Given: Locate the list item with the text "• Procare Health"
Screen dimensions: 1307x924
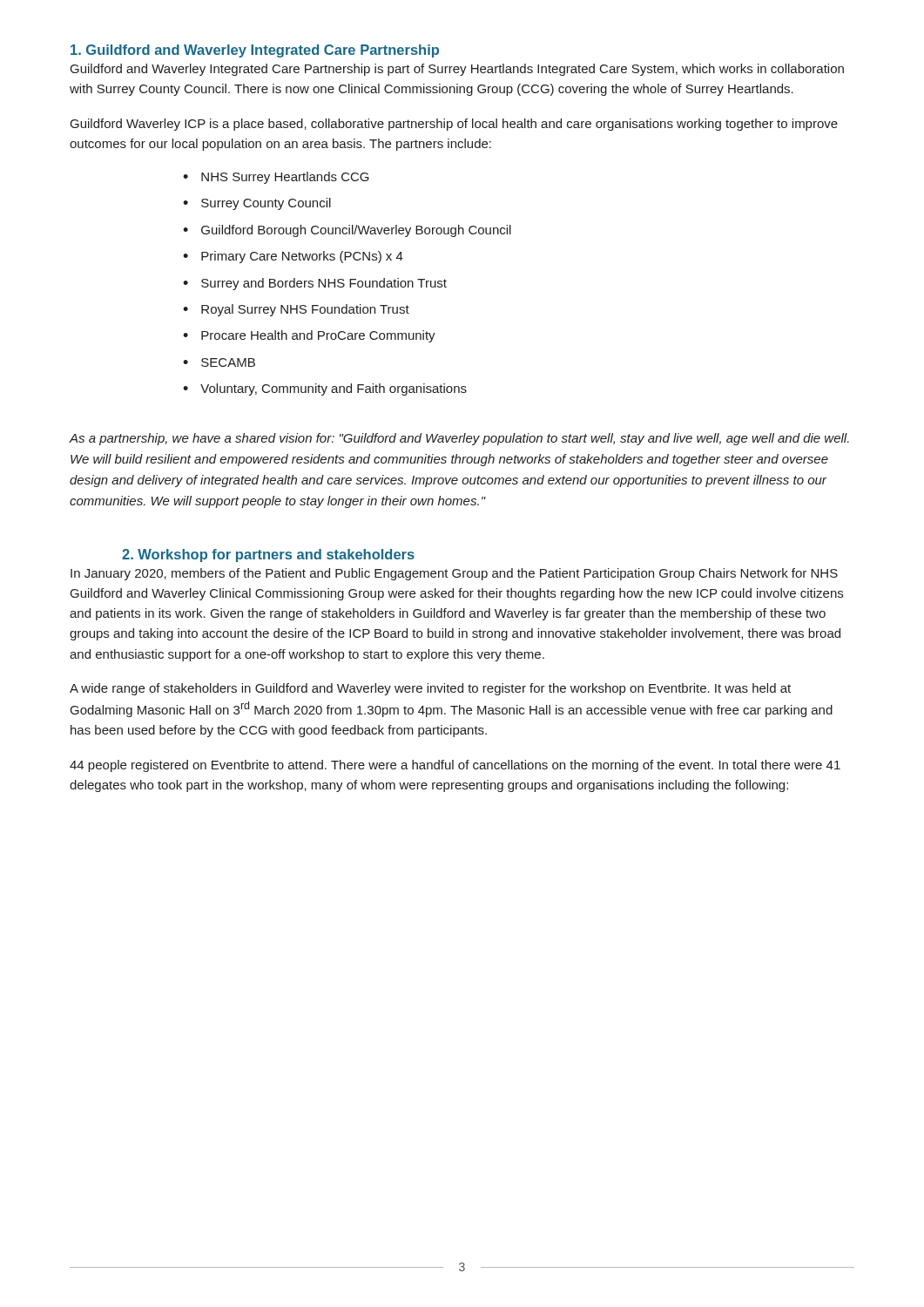Looking at the screenshot, I should [x=309, y=336].
